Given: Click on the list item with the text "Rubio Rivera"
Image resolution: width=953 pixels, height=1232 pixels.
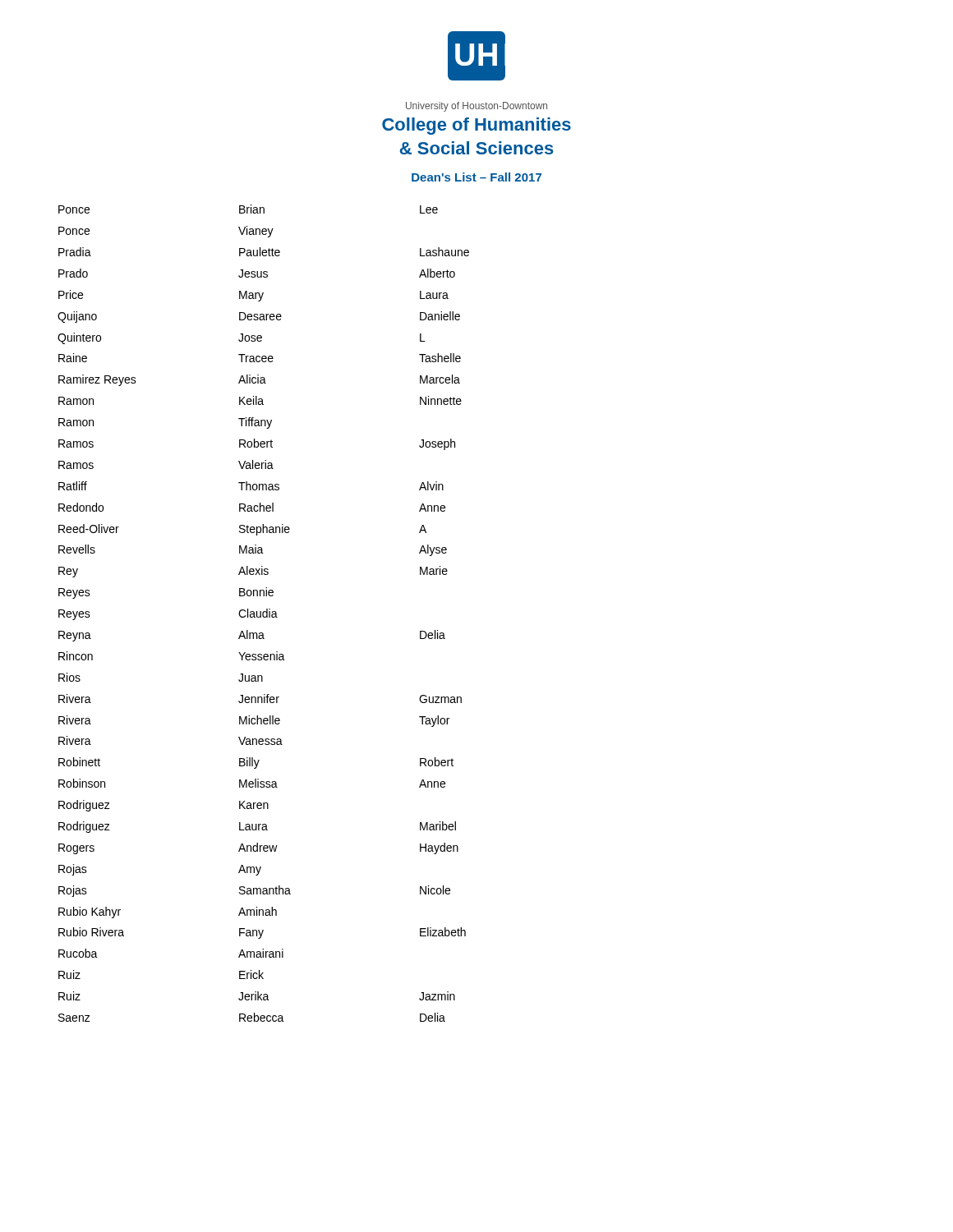Looking at the screenshot, I should click(x=91, y=933).
